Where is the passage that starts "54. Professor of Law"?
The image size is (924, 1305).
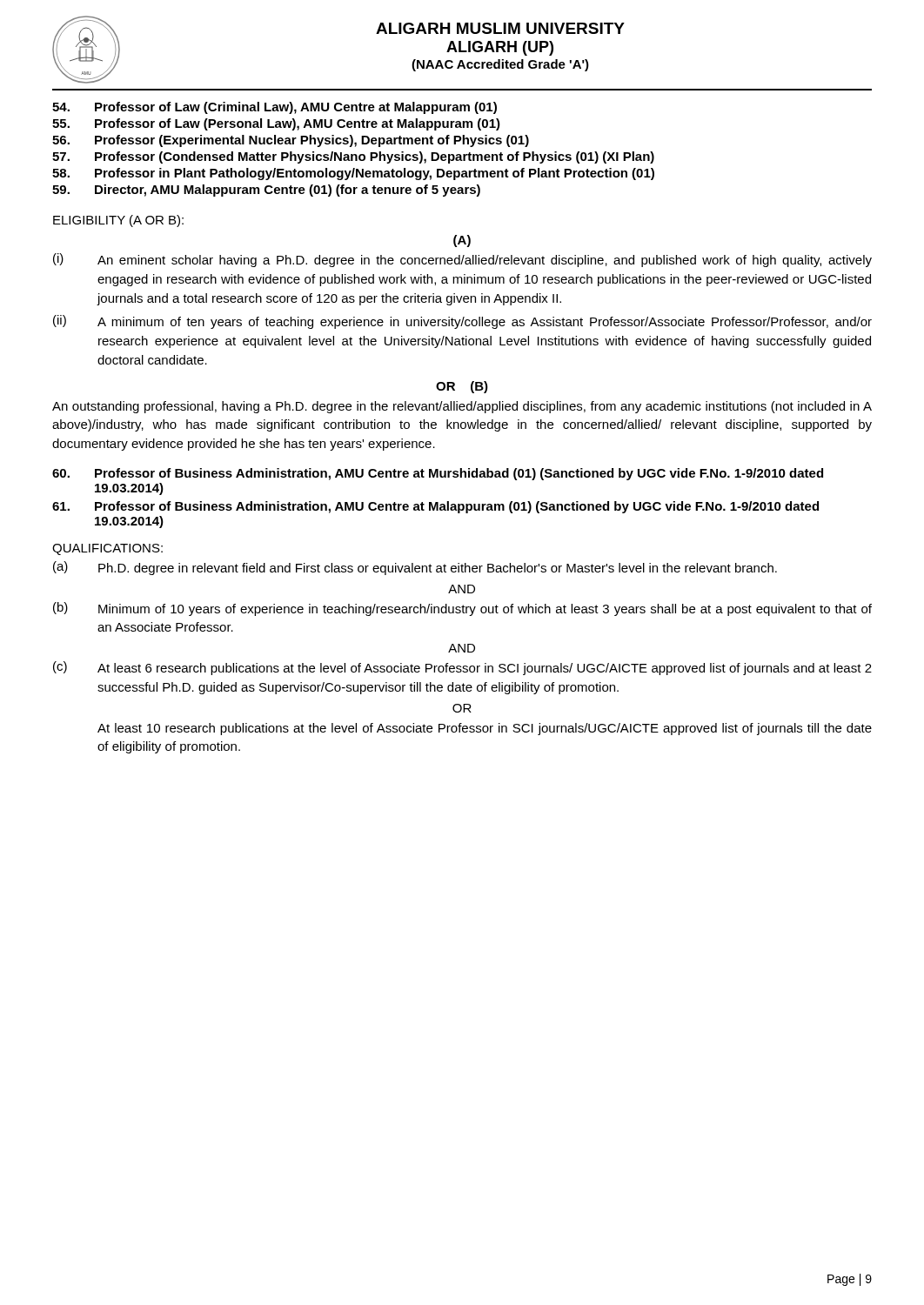point(462,107)
